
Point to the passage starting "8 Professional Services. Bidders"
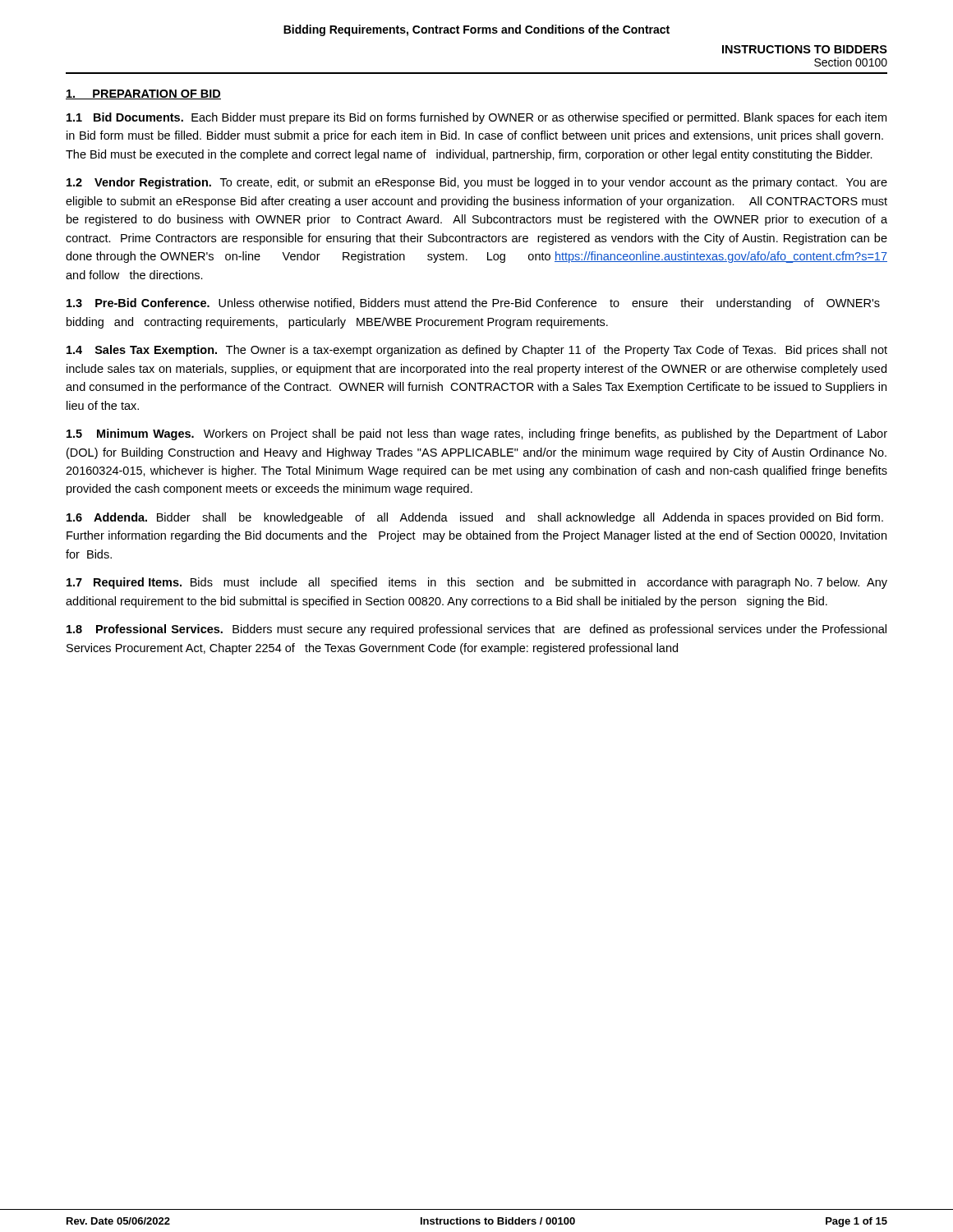coord(476,639)
